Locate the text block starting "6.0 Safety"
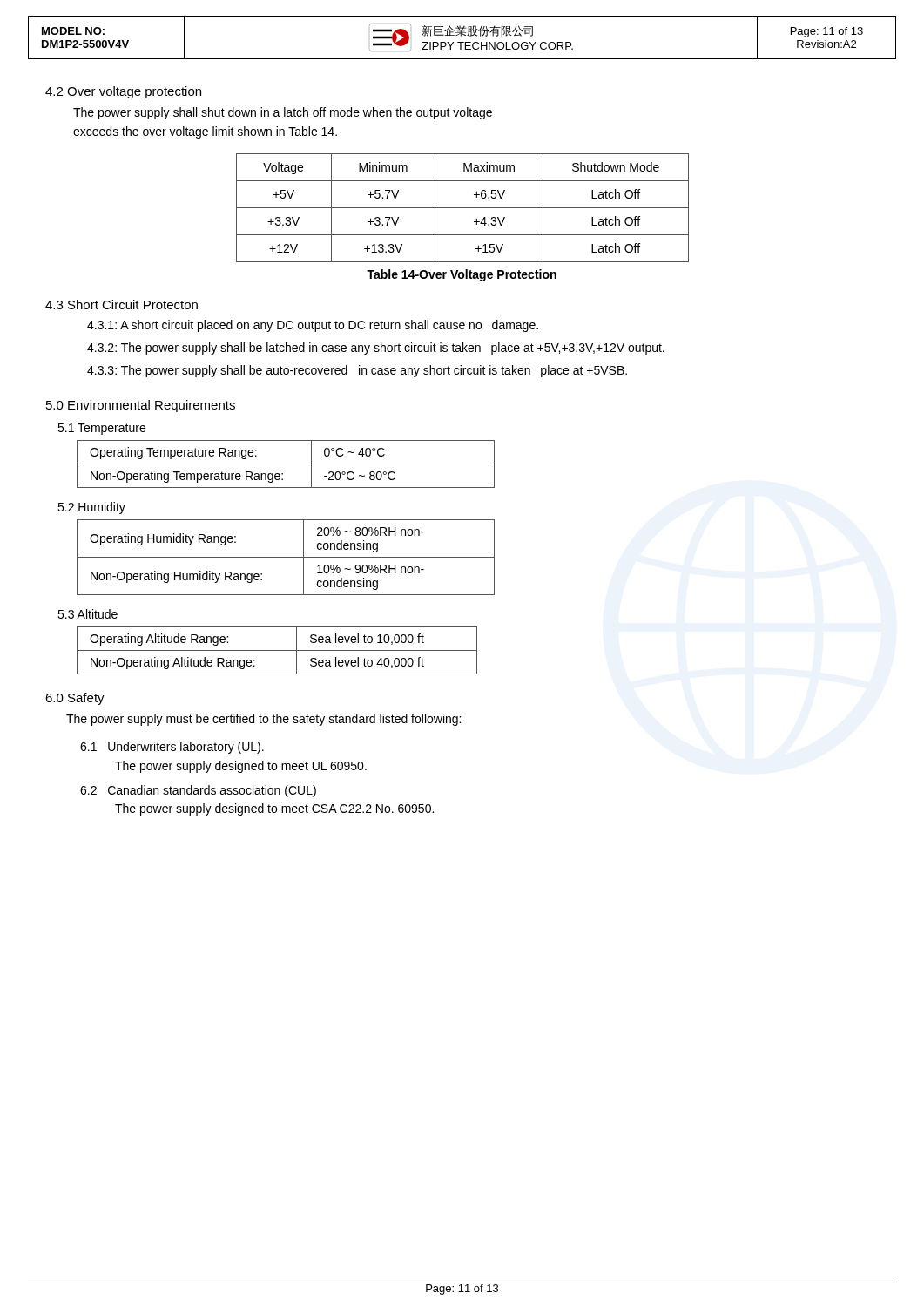 point(75,698)
